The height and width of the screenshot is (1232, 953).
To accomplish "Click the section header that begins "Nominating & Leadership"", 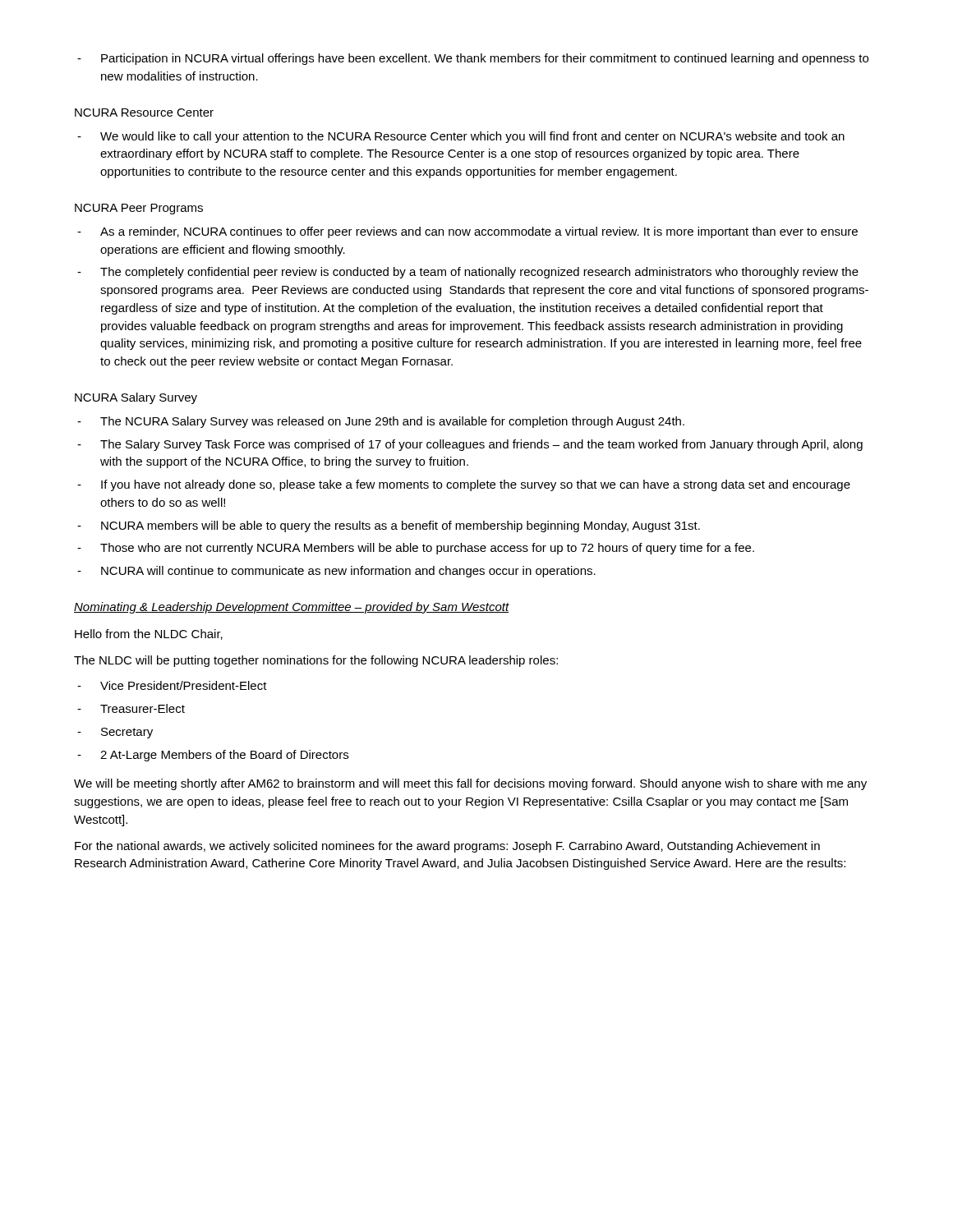I will 291,606.
